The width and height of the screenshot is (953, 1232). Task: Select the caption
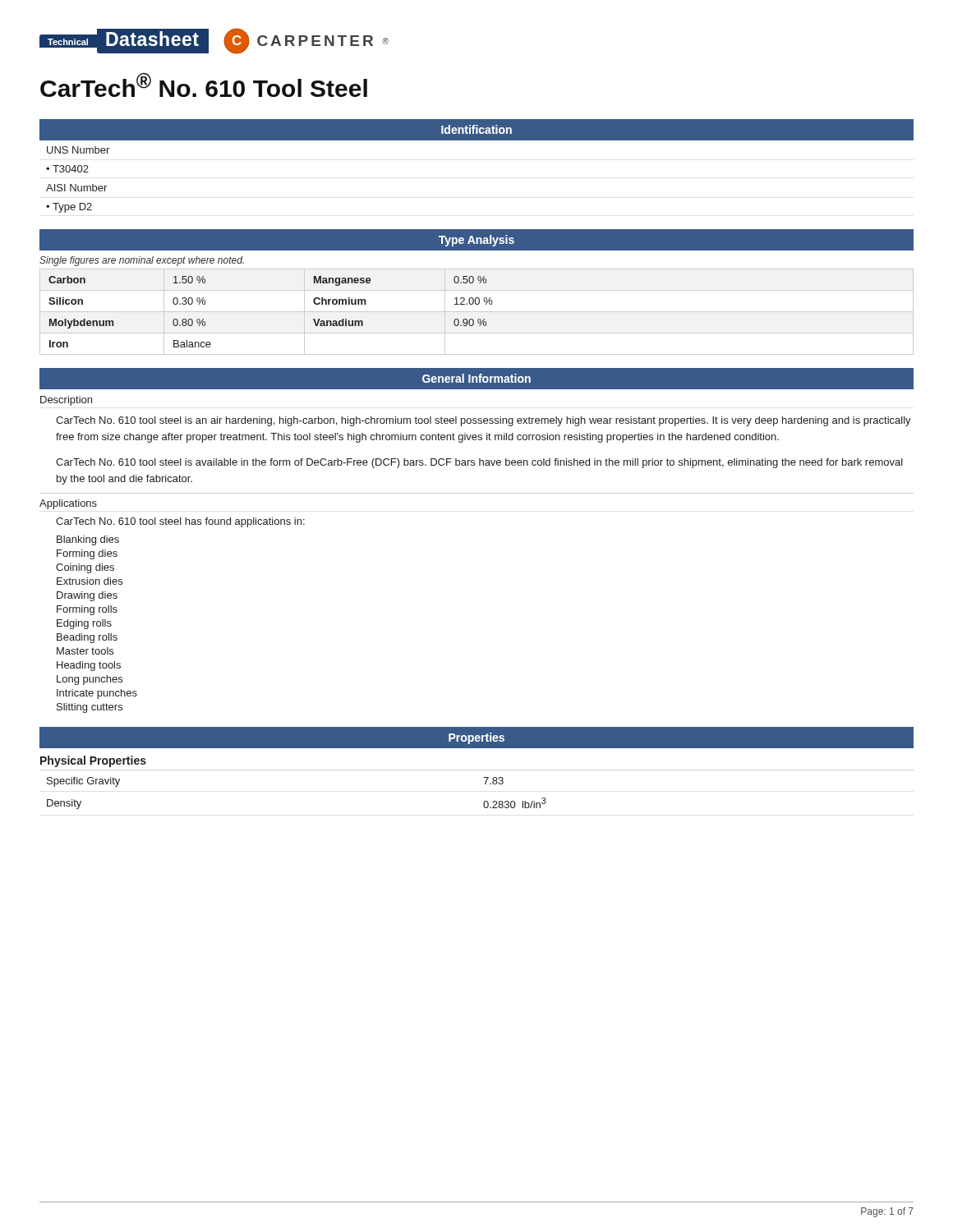pos(142,260)
